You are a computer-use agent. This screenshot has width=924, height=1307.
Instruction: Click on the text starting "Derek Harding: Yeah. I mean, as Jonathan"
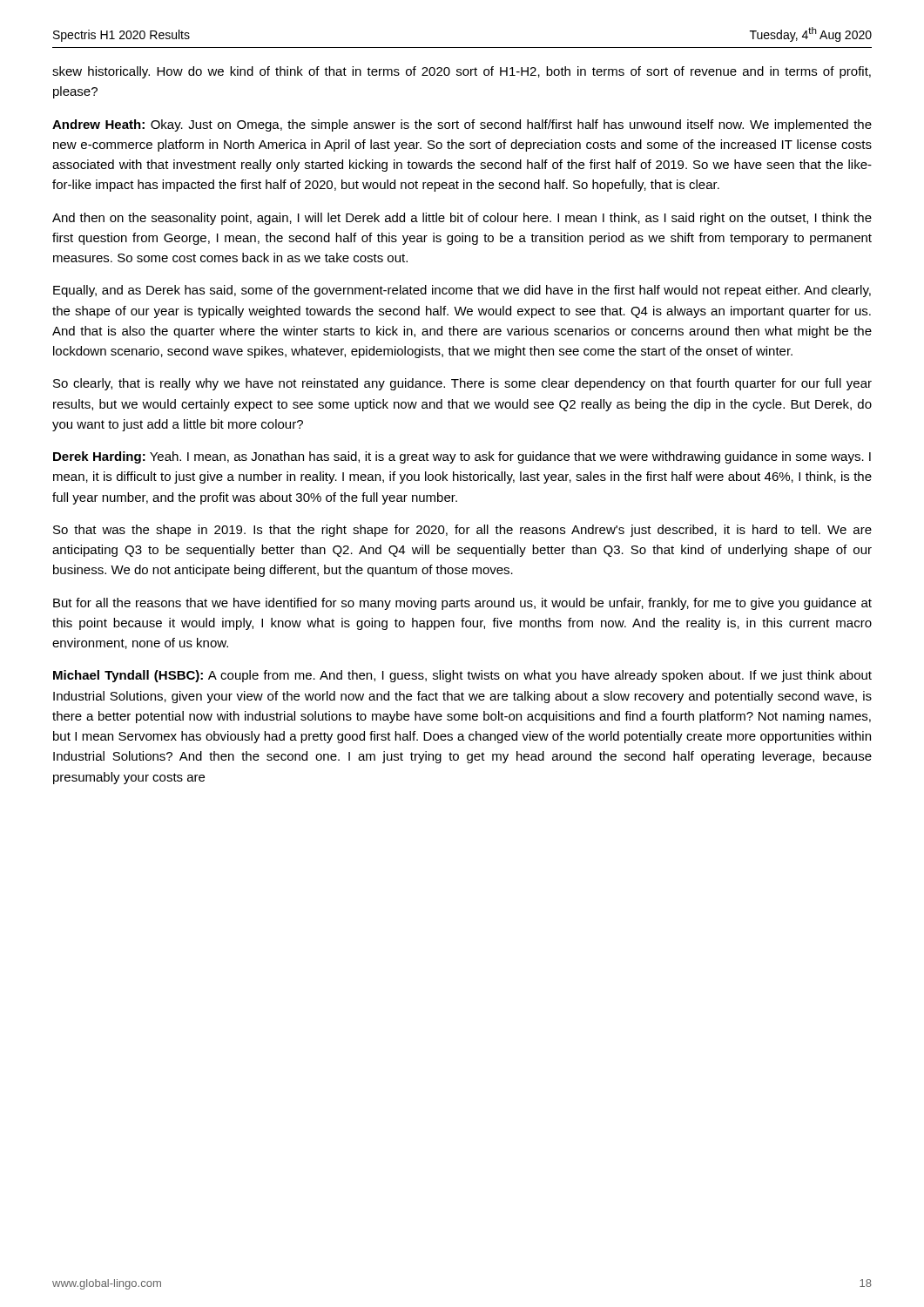point(462,476)
